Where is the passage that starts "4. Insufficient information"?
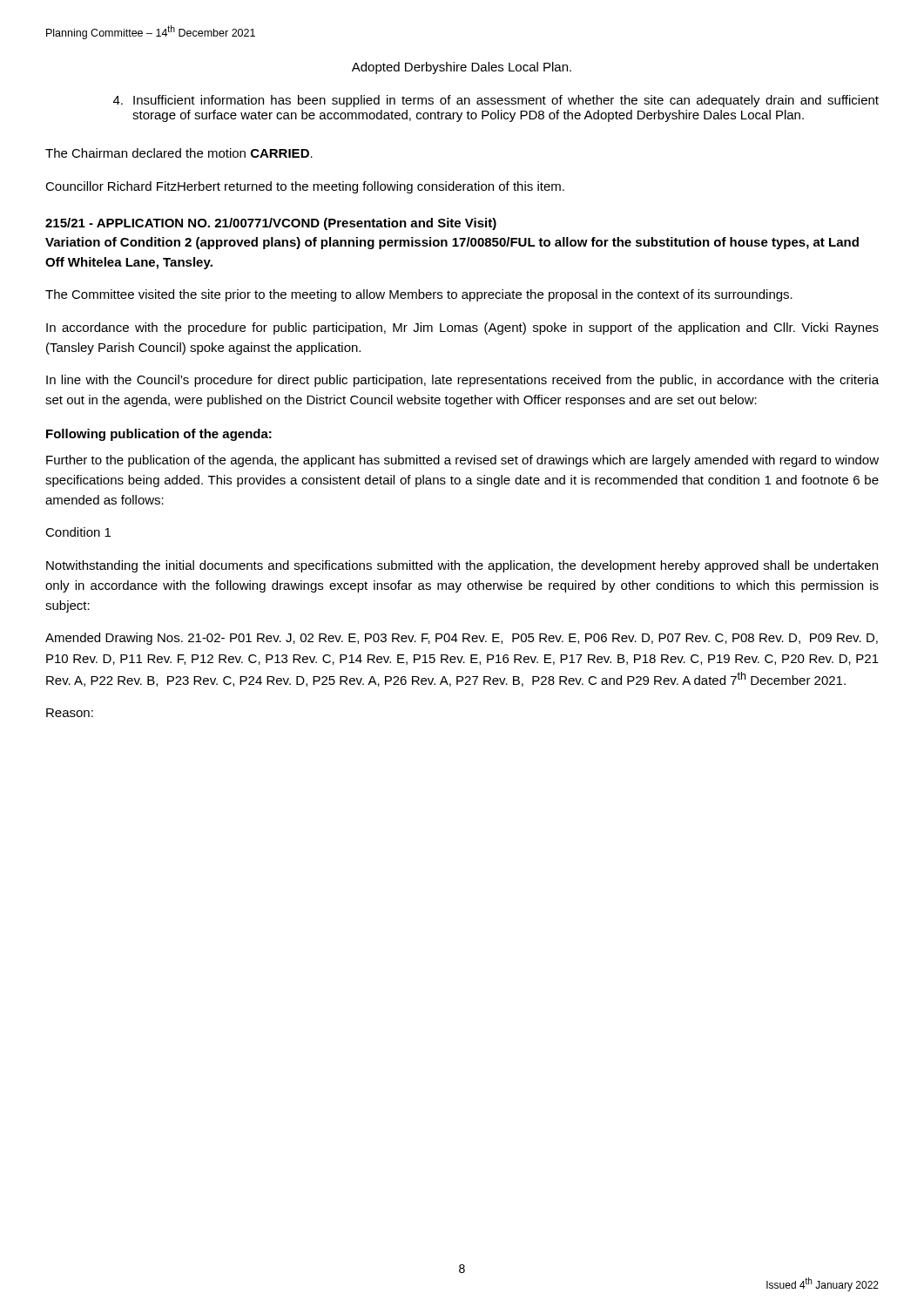Viewport: 924px width, 1307px height. click(x=462, y=107)
